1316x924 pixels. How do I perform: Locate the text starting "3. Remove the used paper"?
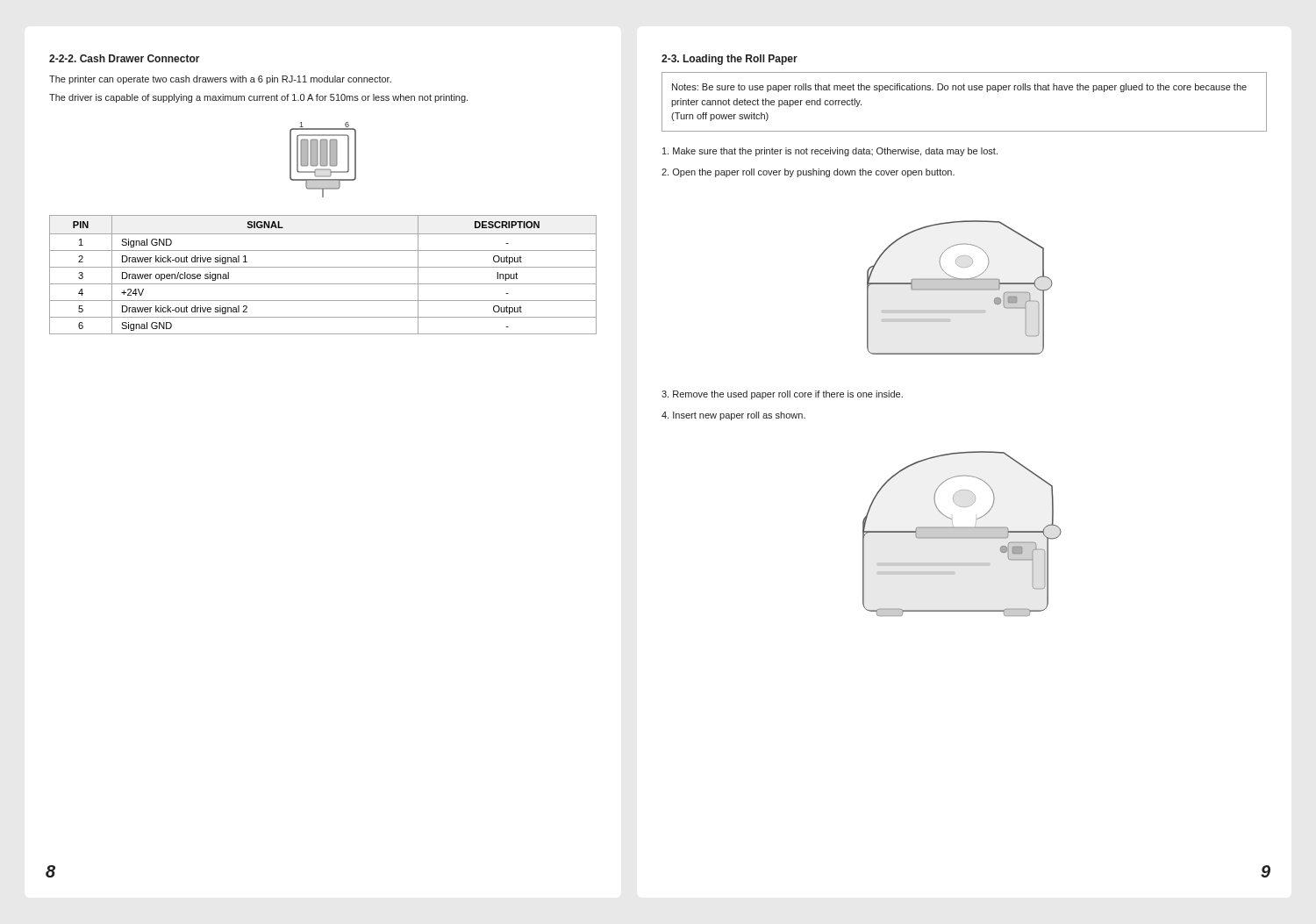tap(782, 394)
